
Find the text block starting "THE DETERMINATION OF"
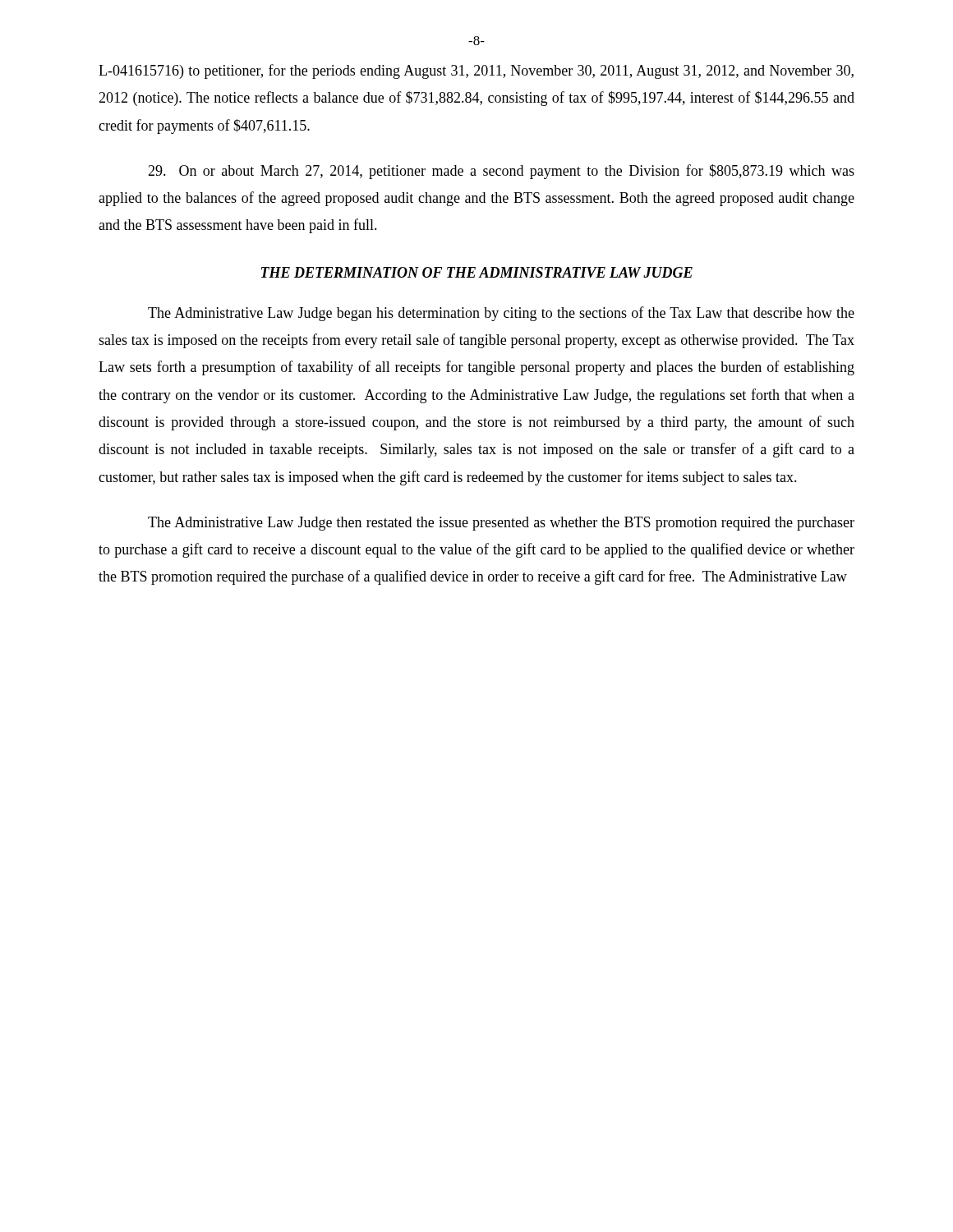click(x=476, y=273)
